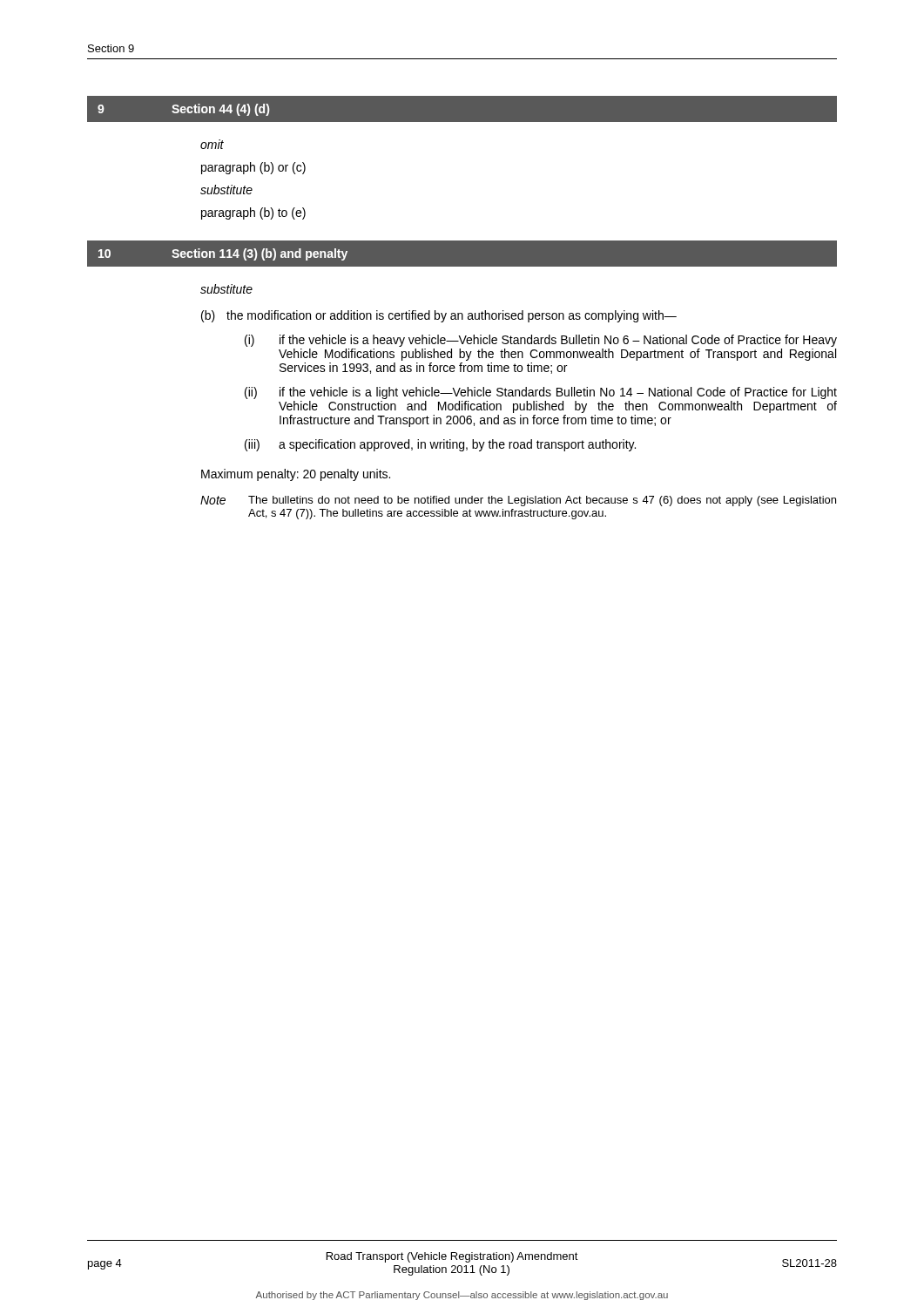Locate the list item with the text "(i) if the vehicle is a heavy"
924x1307 pixels.
tap(540, 354)
